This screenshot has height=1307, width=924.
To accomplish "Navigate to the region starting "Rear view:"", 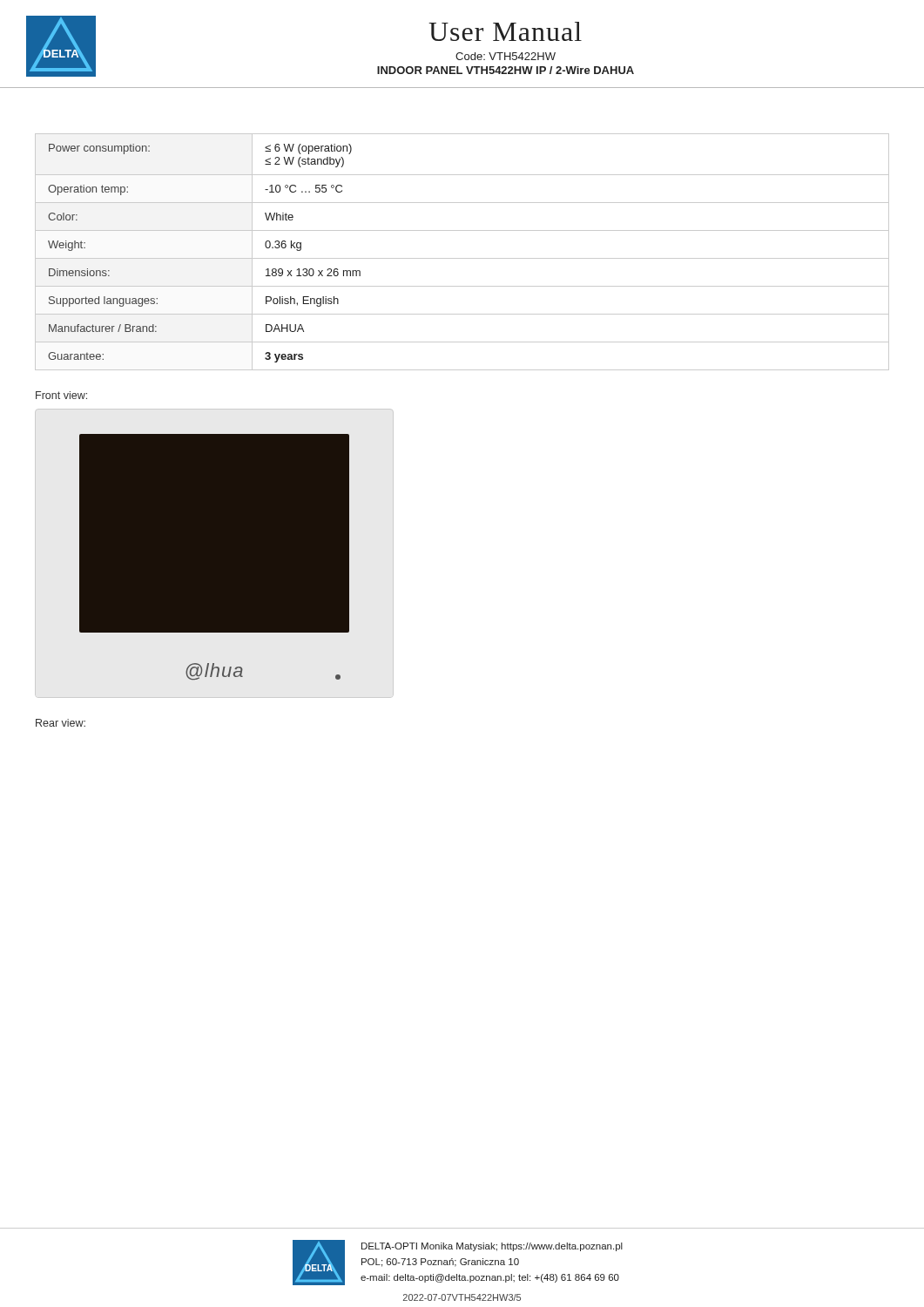I will [61, 723].
